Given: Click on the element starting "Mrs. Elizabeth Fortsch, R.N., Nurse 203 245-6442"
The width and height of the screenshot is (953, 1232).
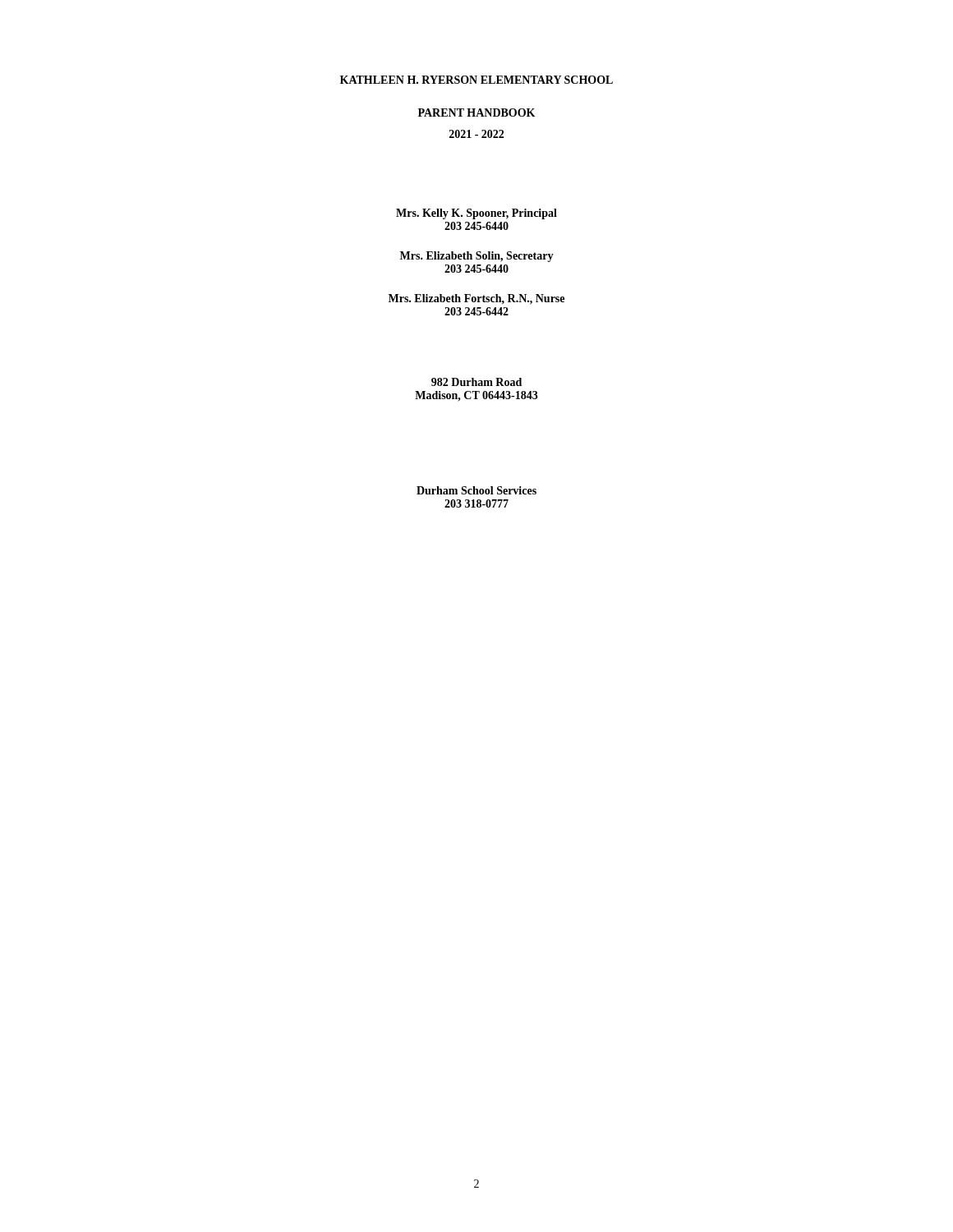Looking at the screenshot, I should (476, 305).
